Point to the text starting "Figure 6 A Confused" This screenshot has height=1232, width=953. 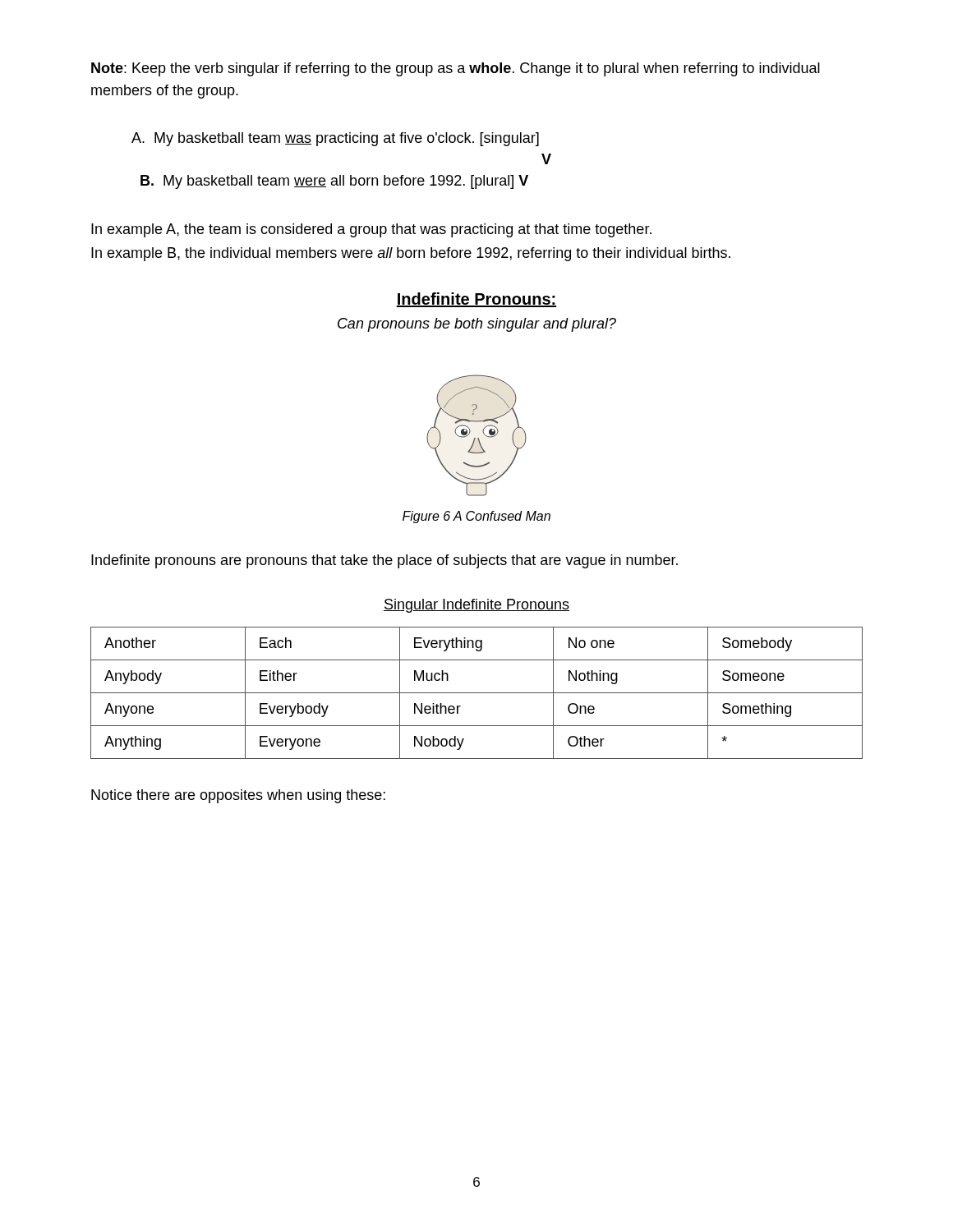coord(476,516)
